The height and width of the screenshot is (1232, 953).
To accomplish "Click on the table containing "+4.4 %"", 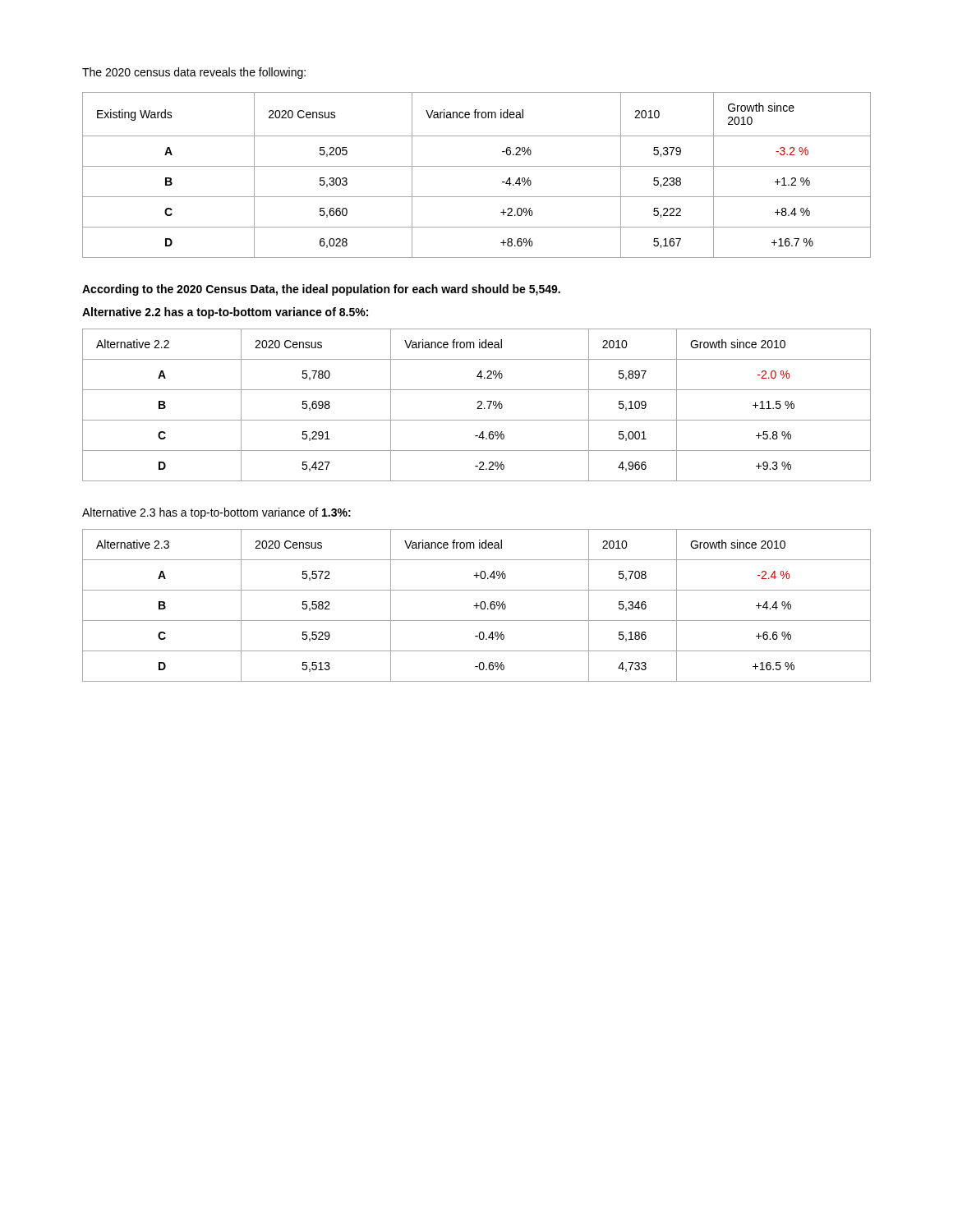I will click(476, 605).
